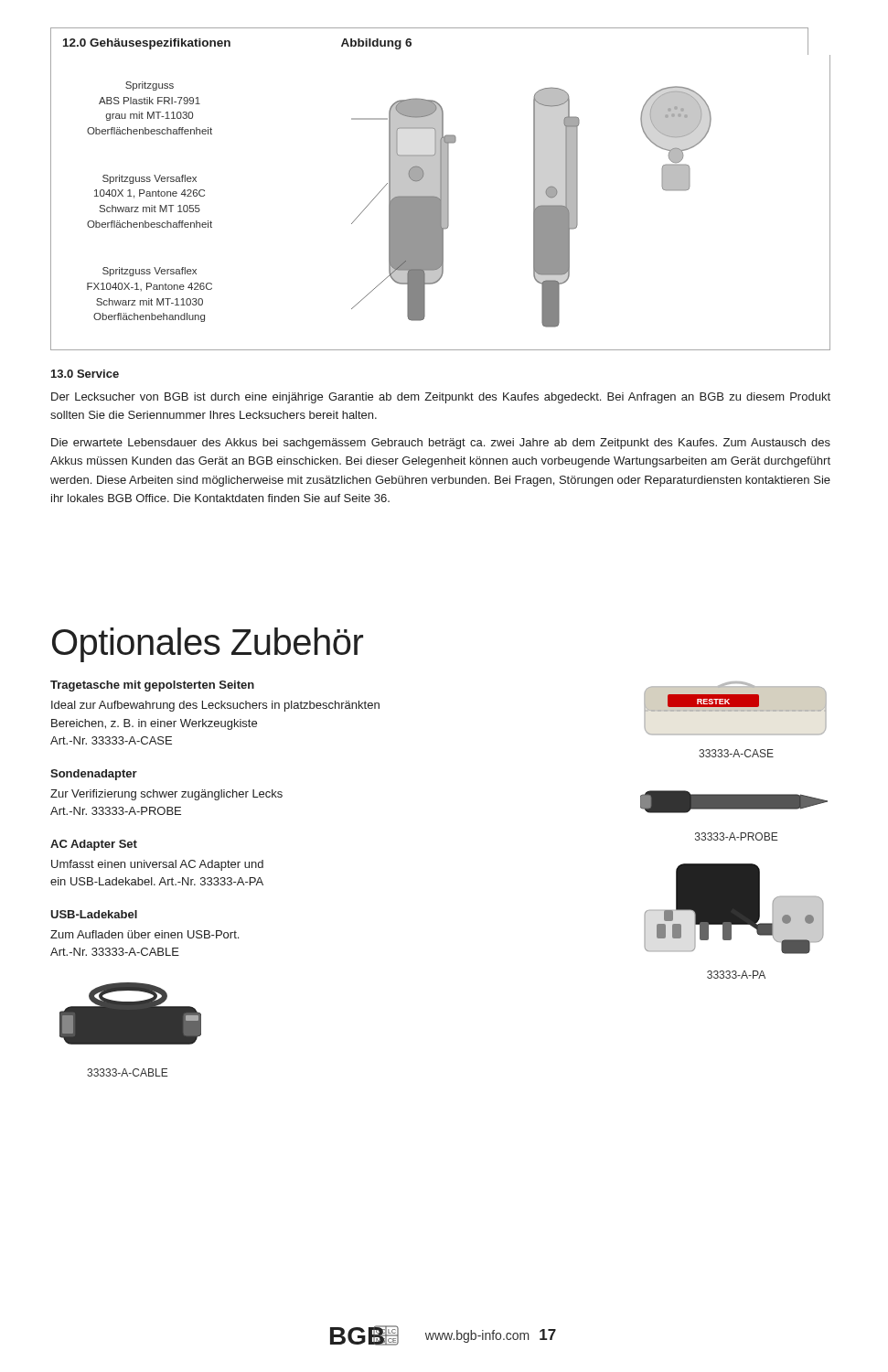Locate the block of text that opens with "Umfasst einen universal AC Adapter und ein"
The height and width of the screenshot is (1372, 888).
[x=157, y=872]
